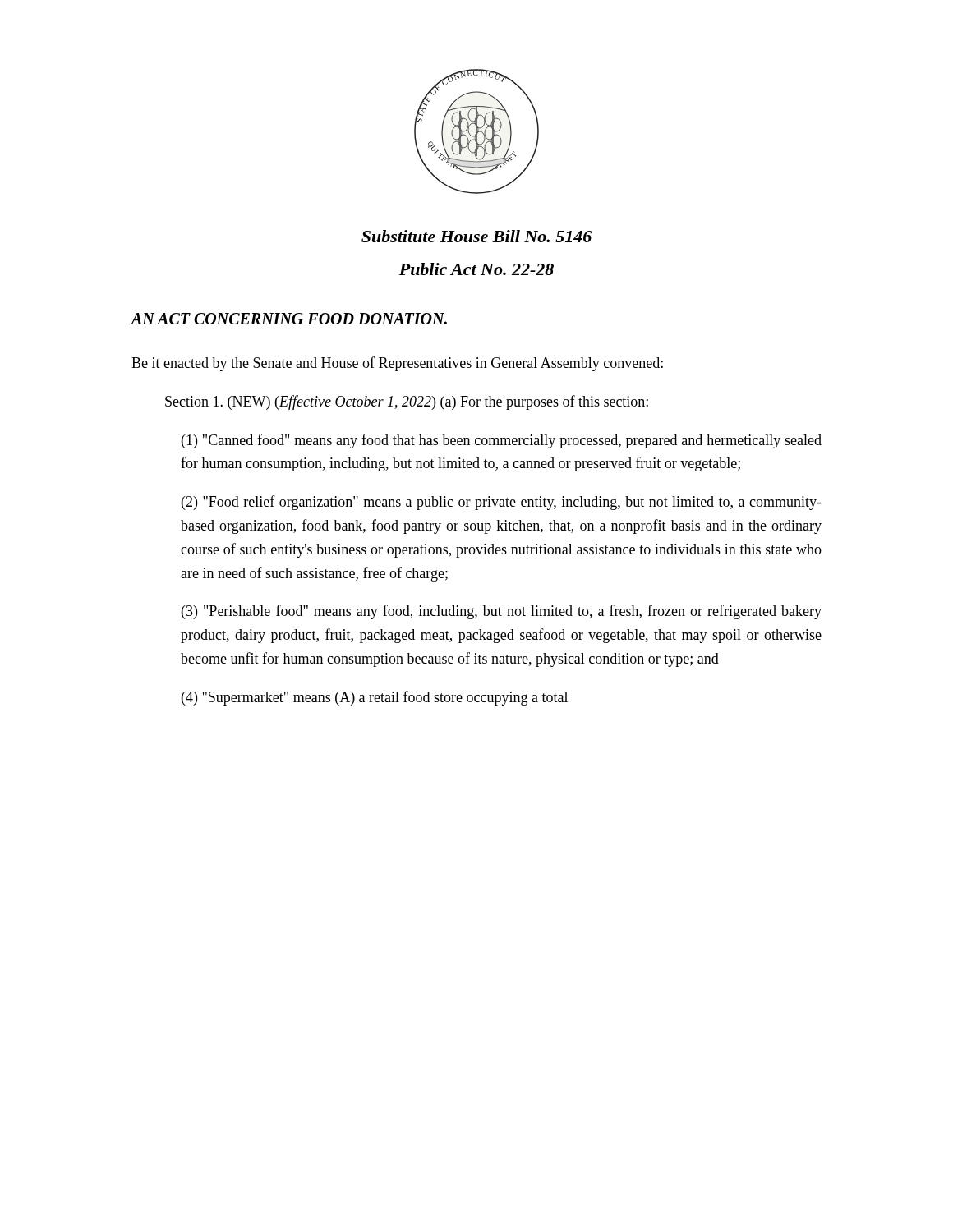Select the passage starting "Substitute House Bill No. 5146"

[x=476, y=237]
